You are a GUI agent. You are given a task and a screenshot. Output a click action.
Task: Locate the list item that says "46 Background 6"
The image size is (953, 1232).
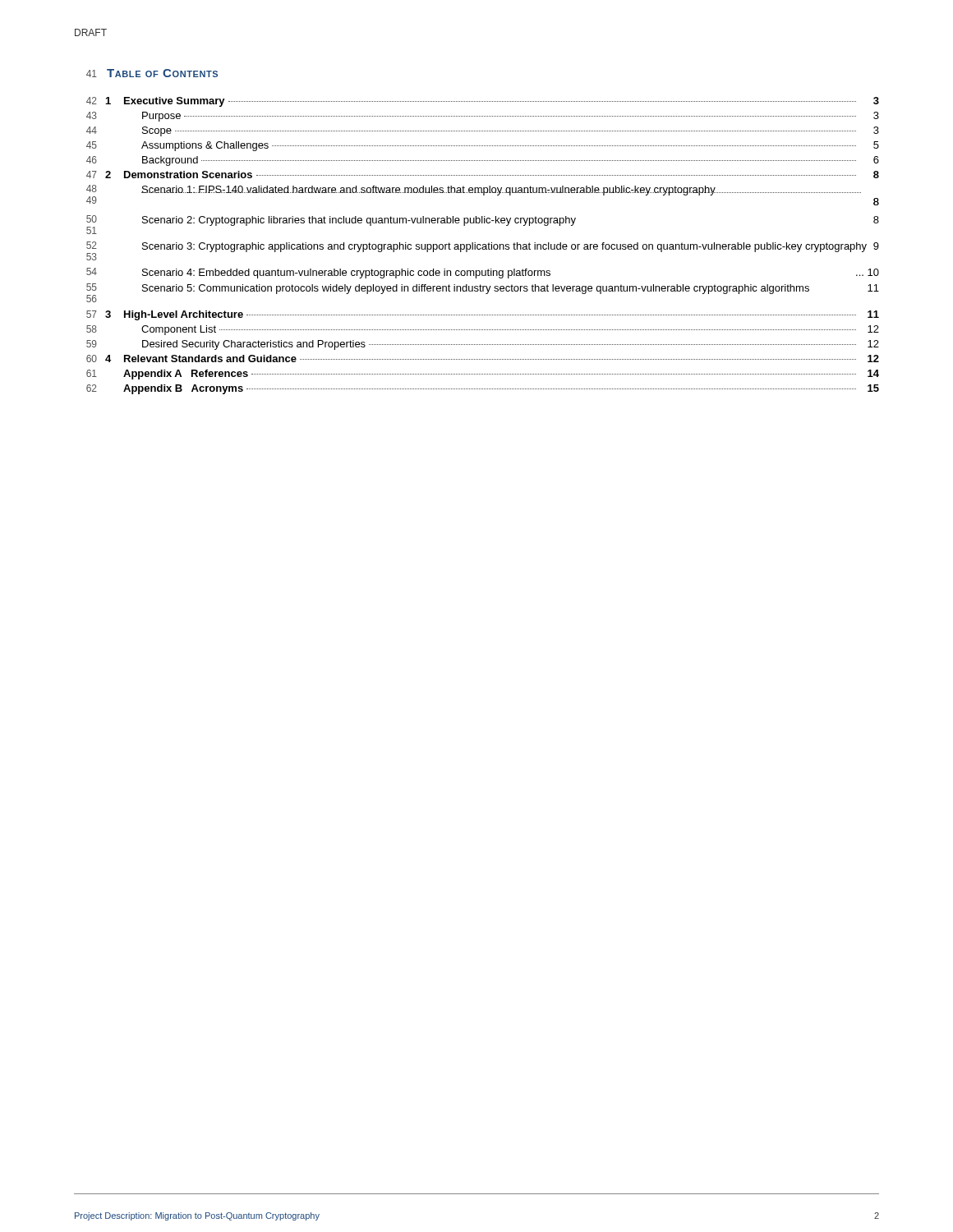pos(476,160)
